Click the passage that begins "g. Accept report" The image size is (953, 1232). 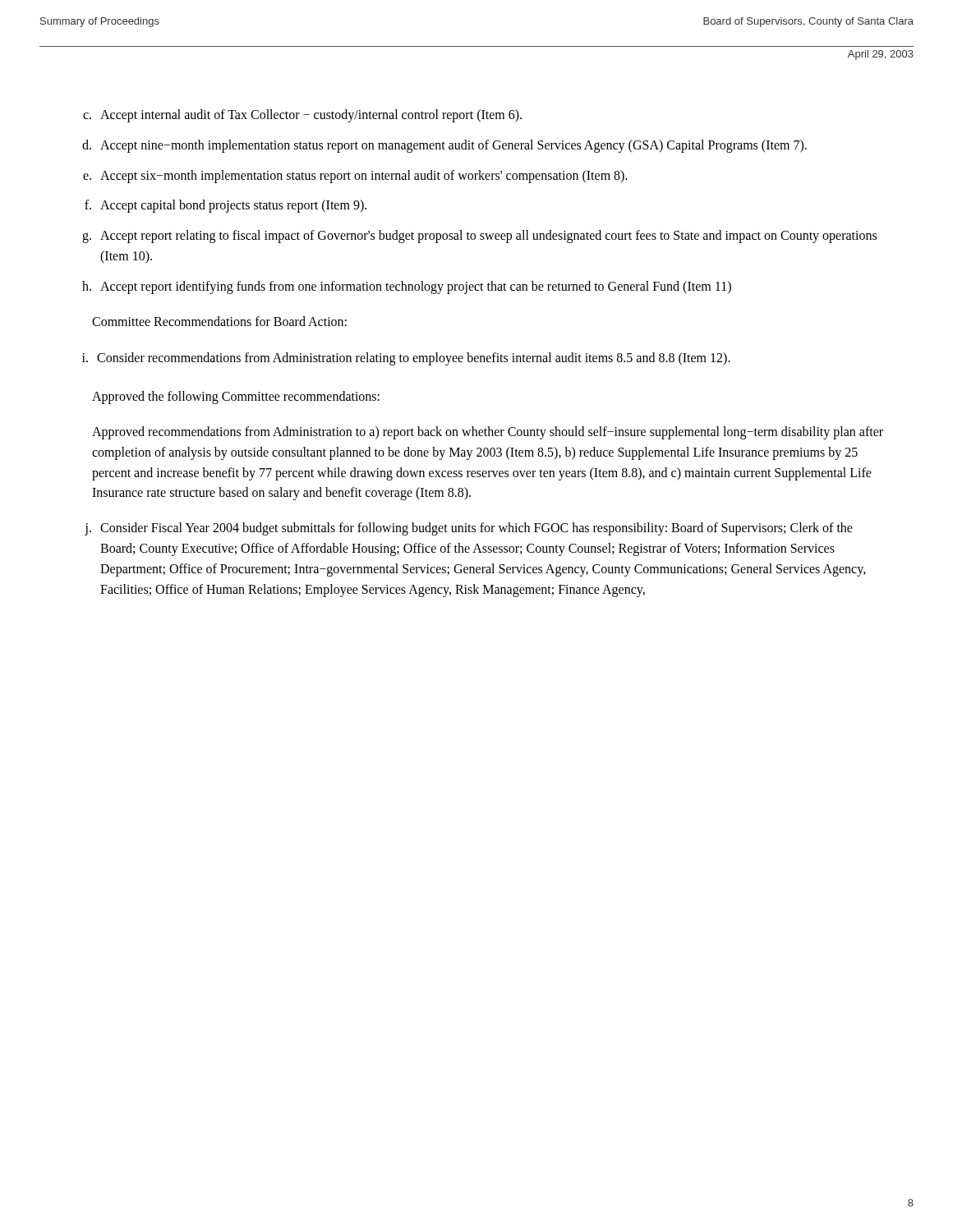[x=476, y=246]
